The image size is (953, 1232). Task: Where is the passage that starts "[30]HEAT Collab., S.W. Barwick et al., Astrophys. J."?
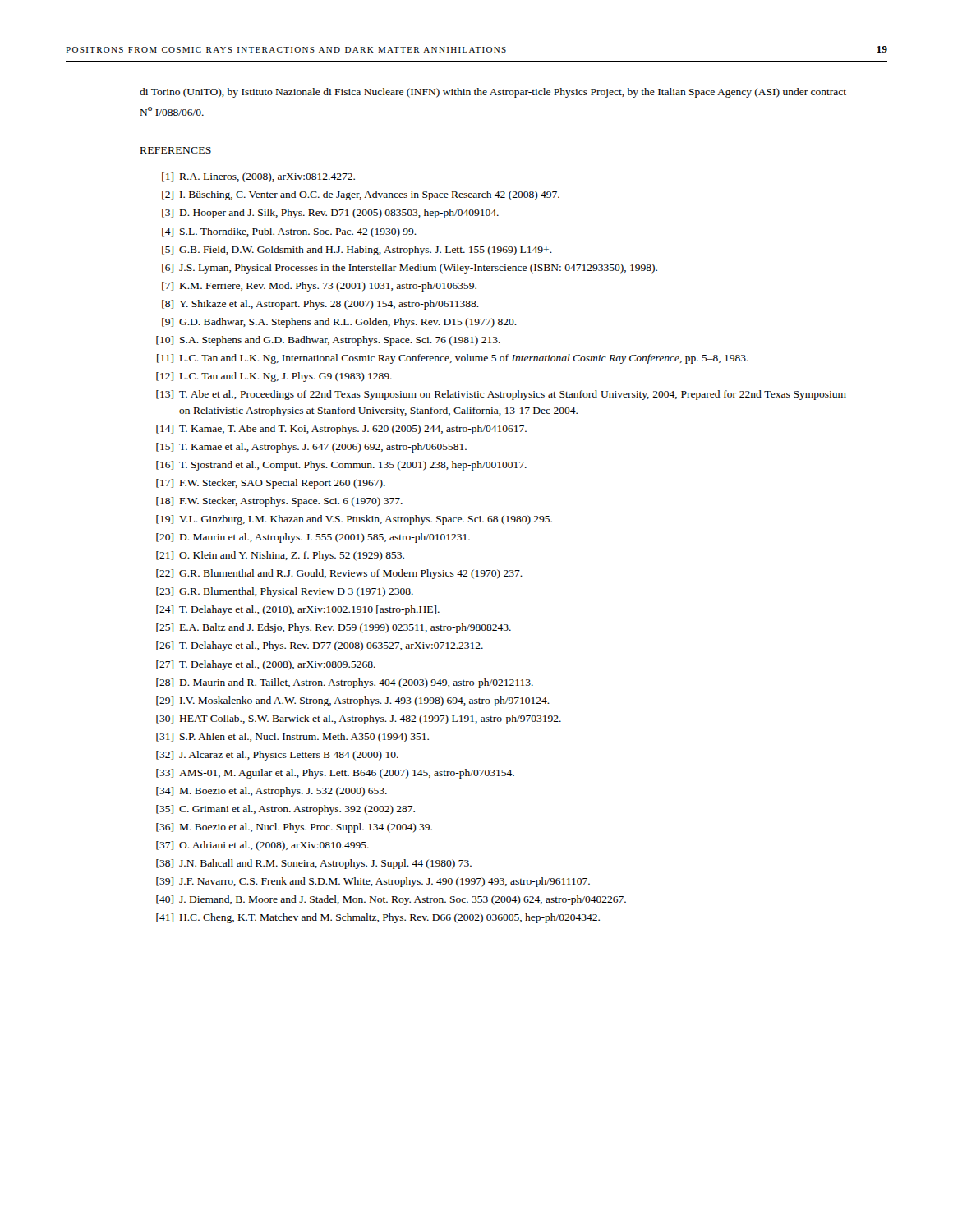493,718
